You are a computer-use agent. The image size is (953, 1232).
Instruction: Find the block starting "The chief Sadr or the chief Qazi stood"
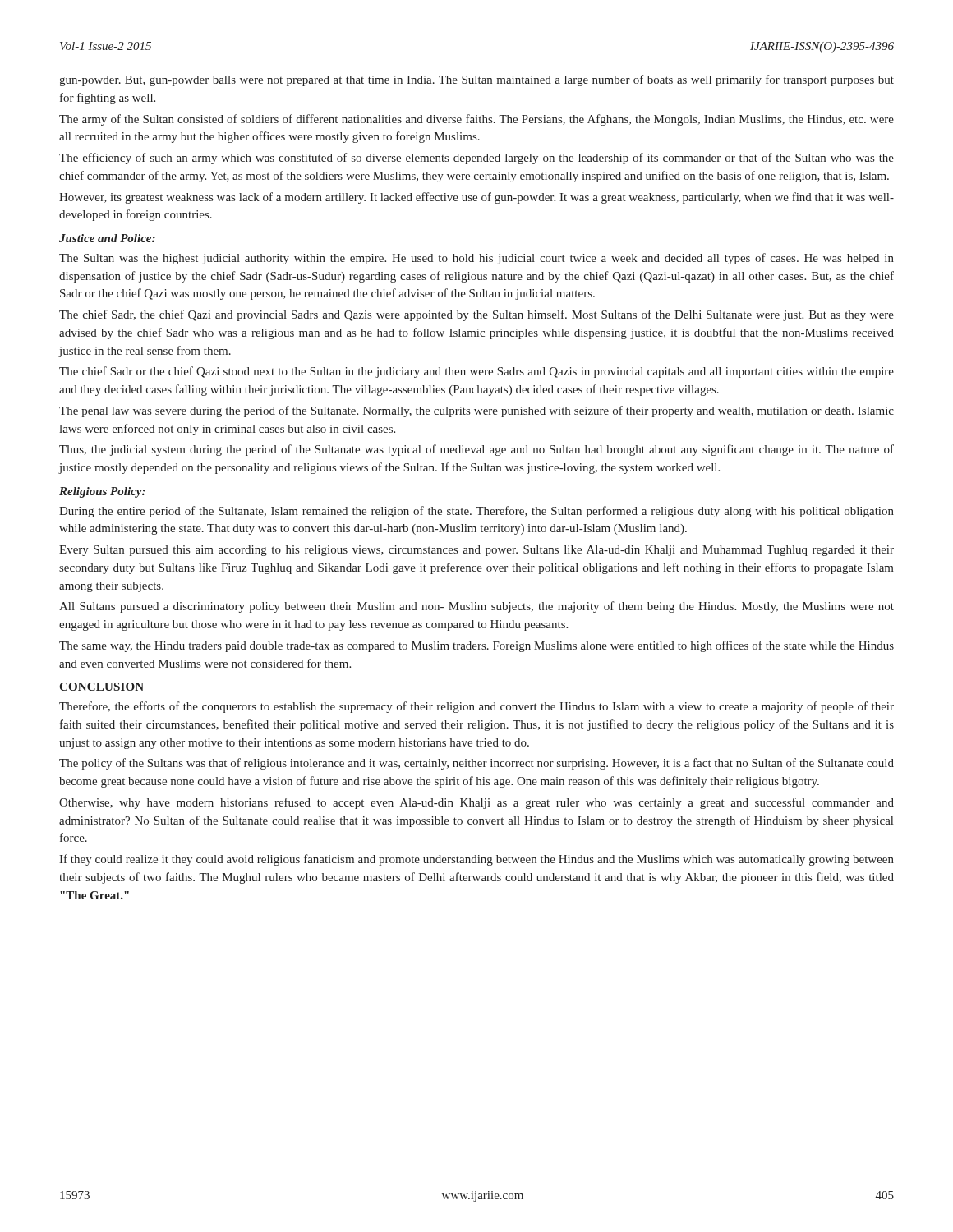(x=476, y=381)
